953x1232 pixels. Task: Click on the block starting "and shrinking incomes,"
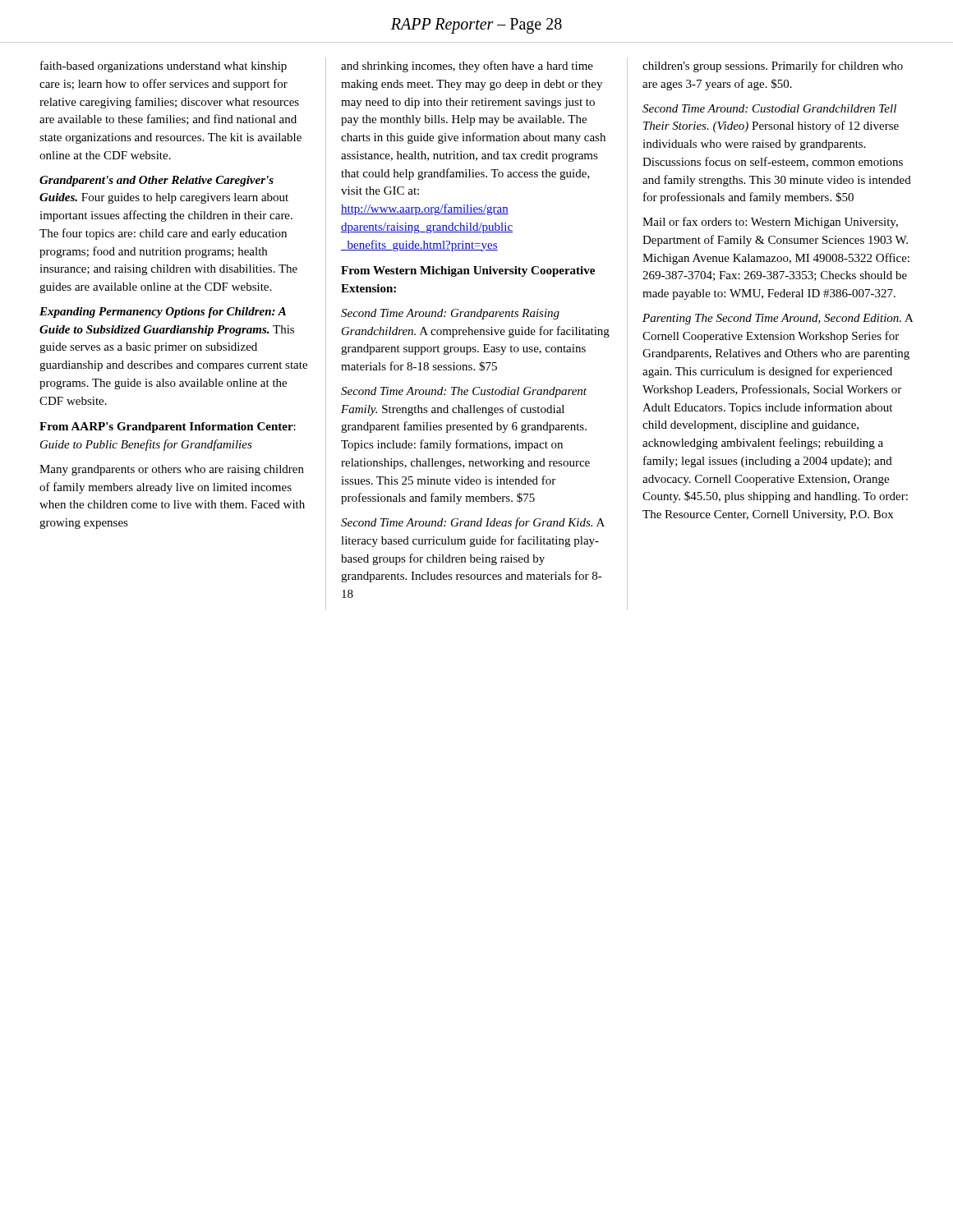pyautogui.click(x=476, y=156)
